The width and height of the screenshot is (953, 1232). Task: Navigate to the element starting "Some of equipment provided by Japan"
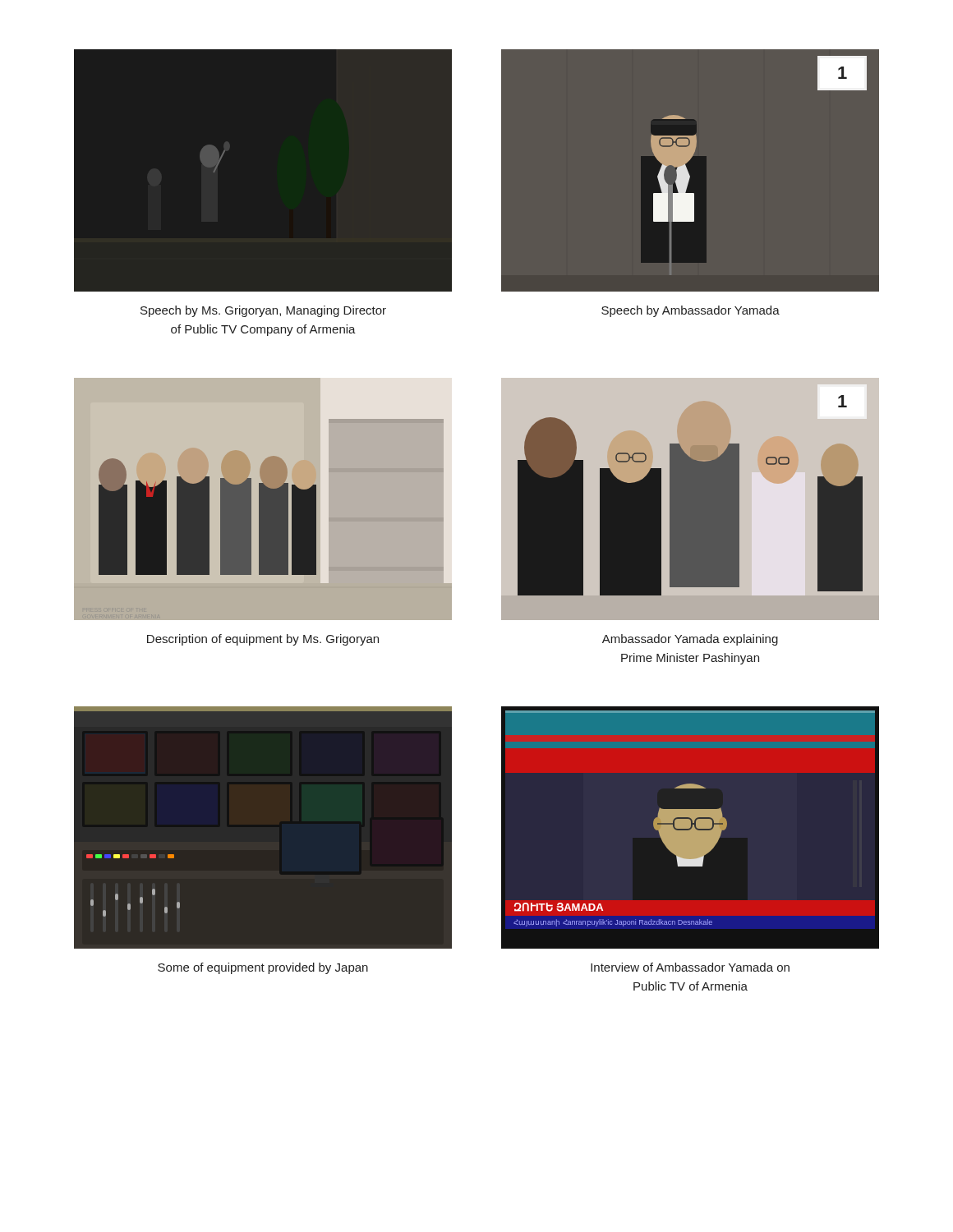tap(263, 967)
